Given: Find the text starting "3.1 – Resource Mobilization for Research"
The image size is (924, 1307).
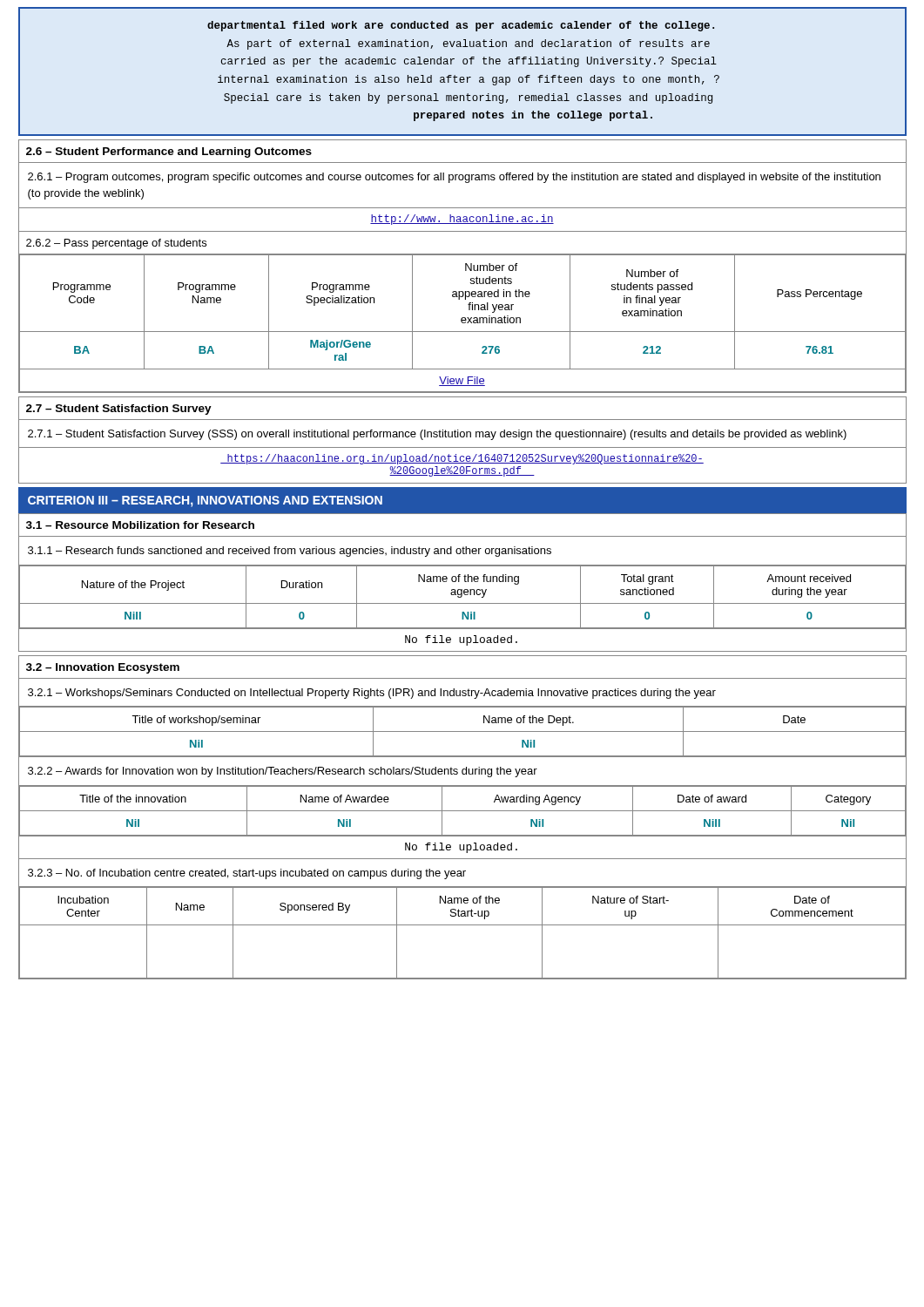Looking at the screenshot, I should coord(140,525).
